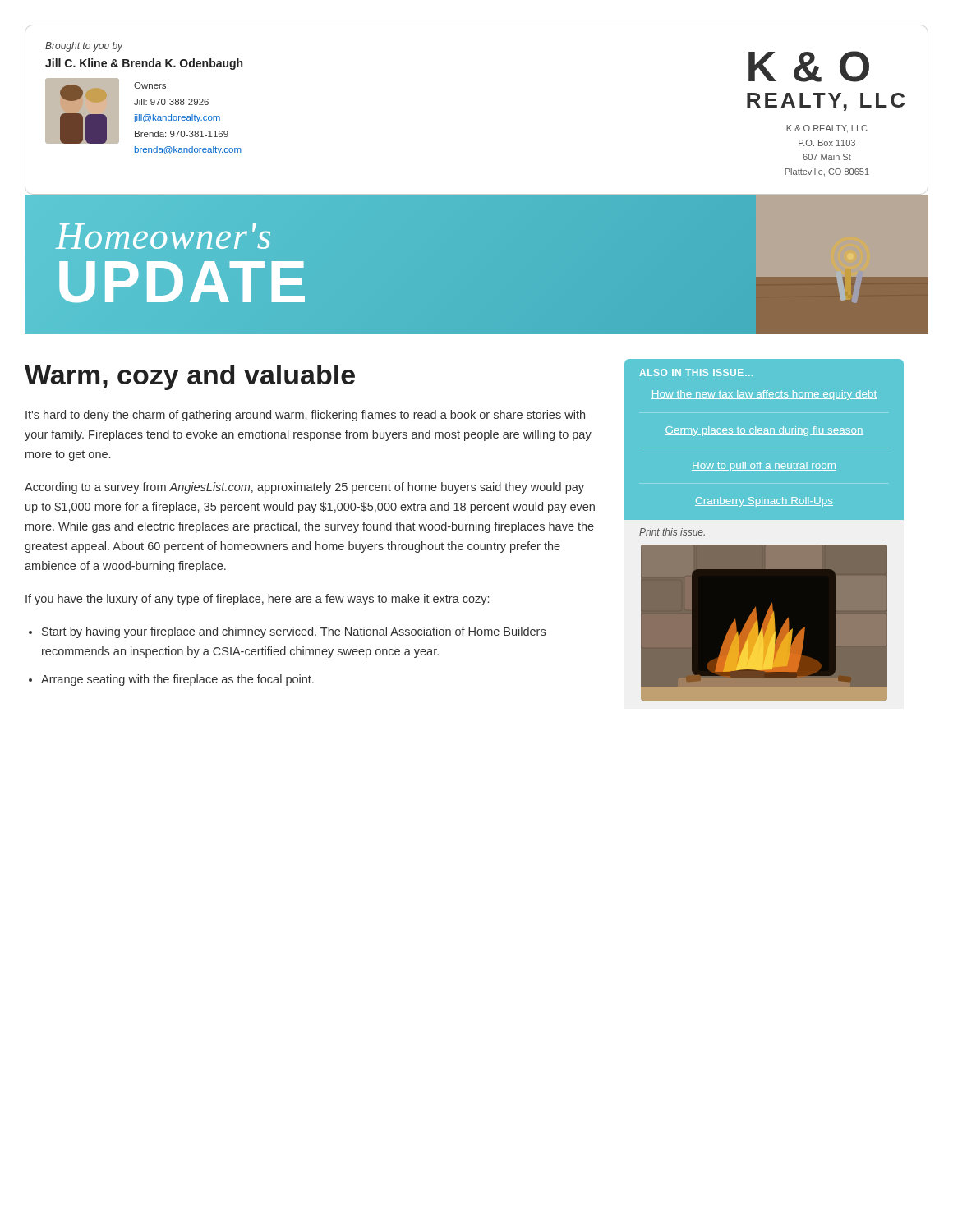Navigate to the text starting "Brought to you by"
Screen dimensions: 1232x953
coord(84,46)
